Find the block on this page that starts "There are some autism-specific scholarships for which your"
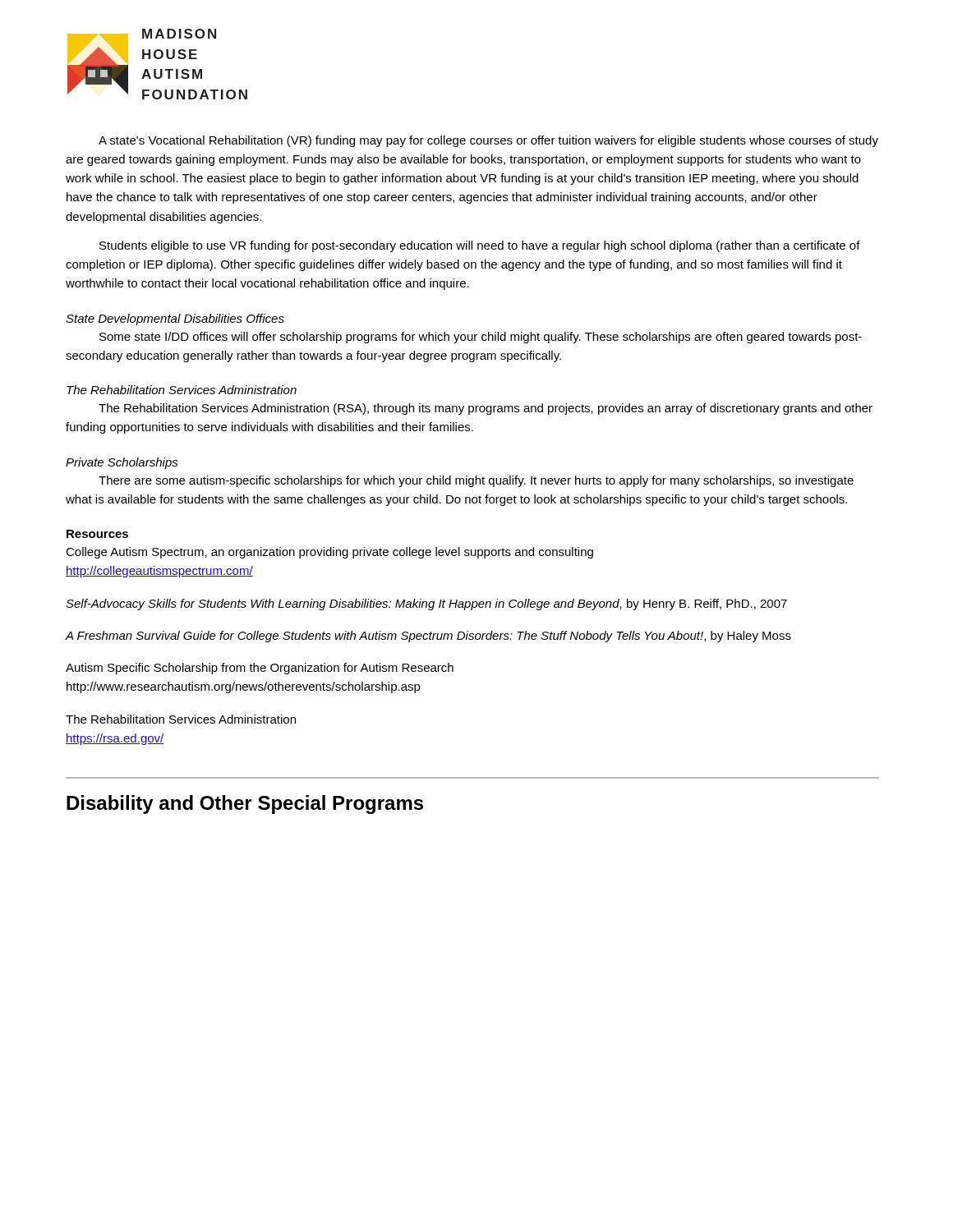The image size is (953, 1232). click(x=472, y=489)
